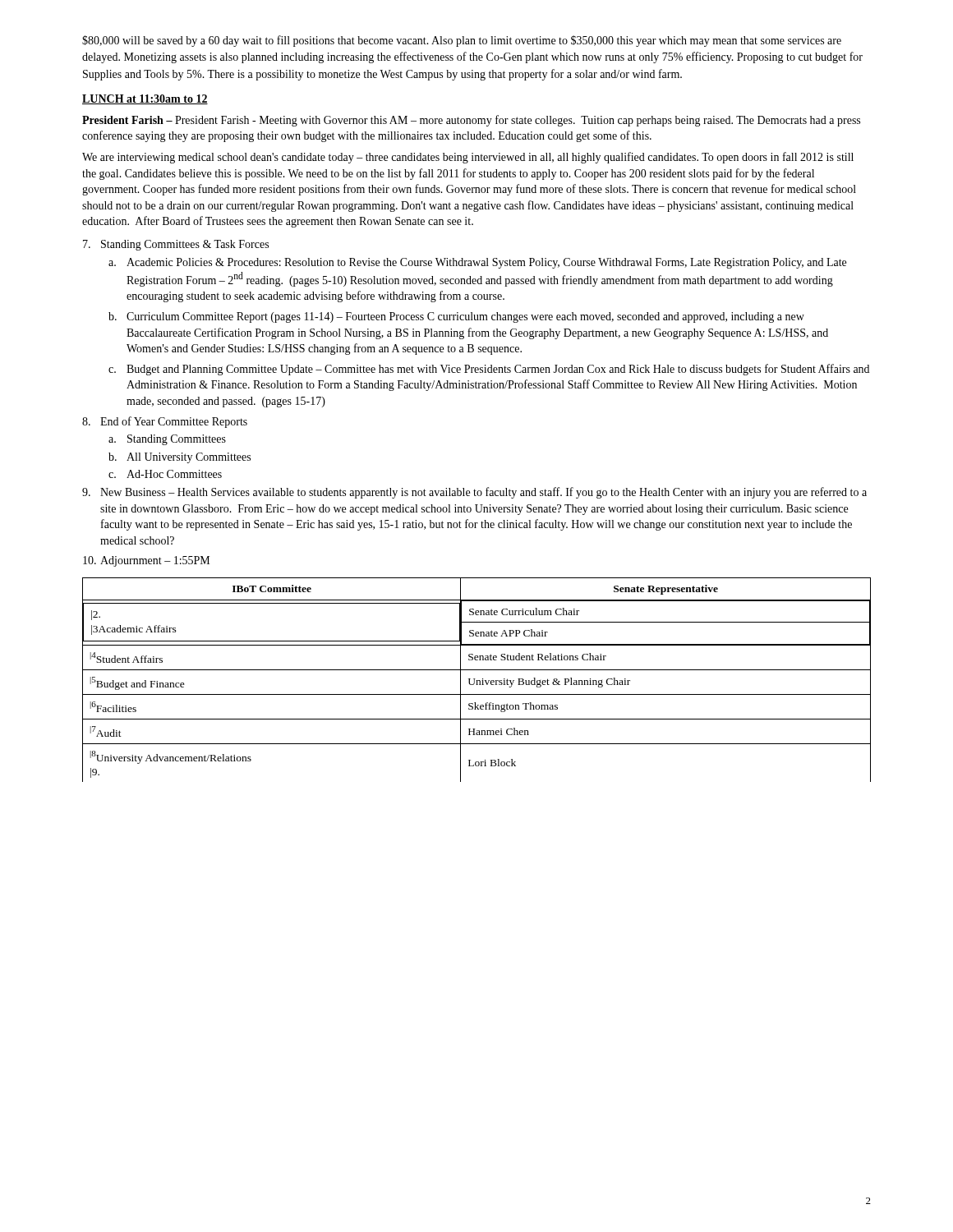Locate the text "8. End of Year Committee Reports"
The height and width of the screenshot is (1232, 953).
[x=165, y=422]
